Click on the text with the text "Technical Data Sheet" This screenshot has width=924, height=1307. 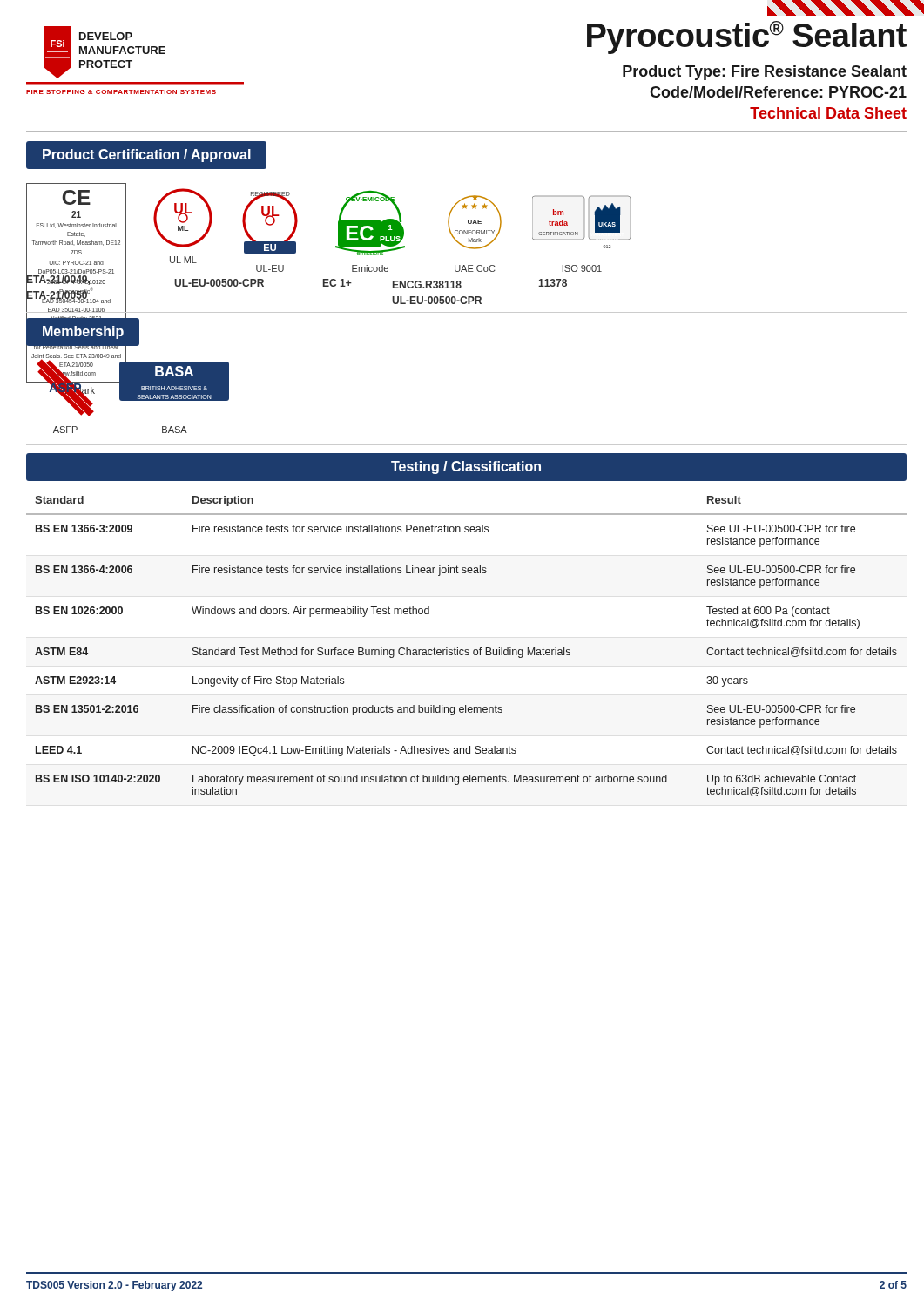828,113
